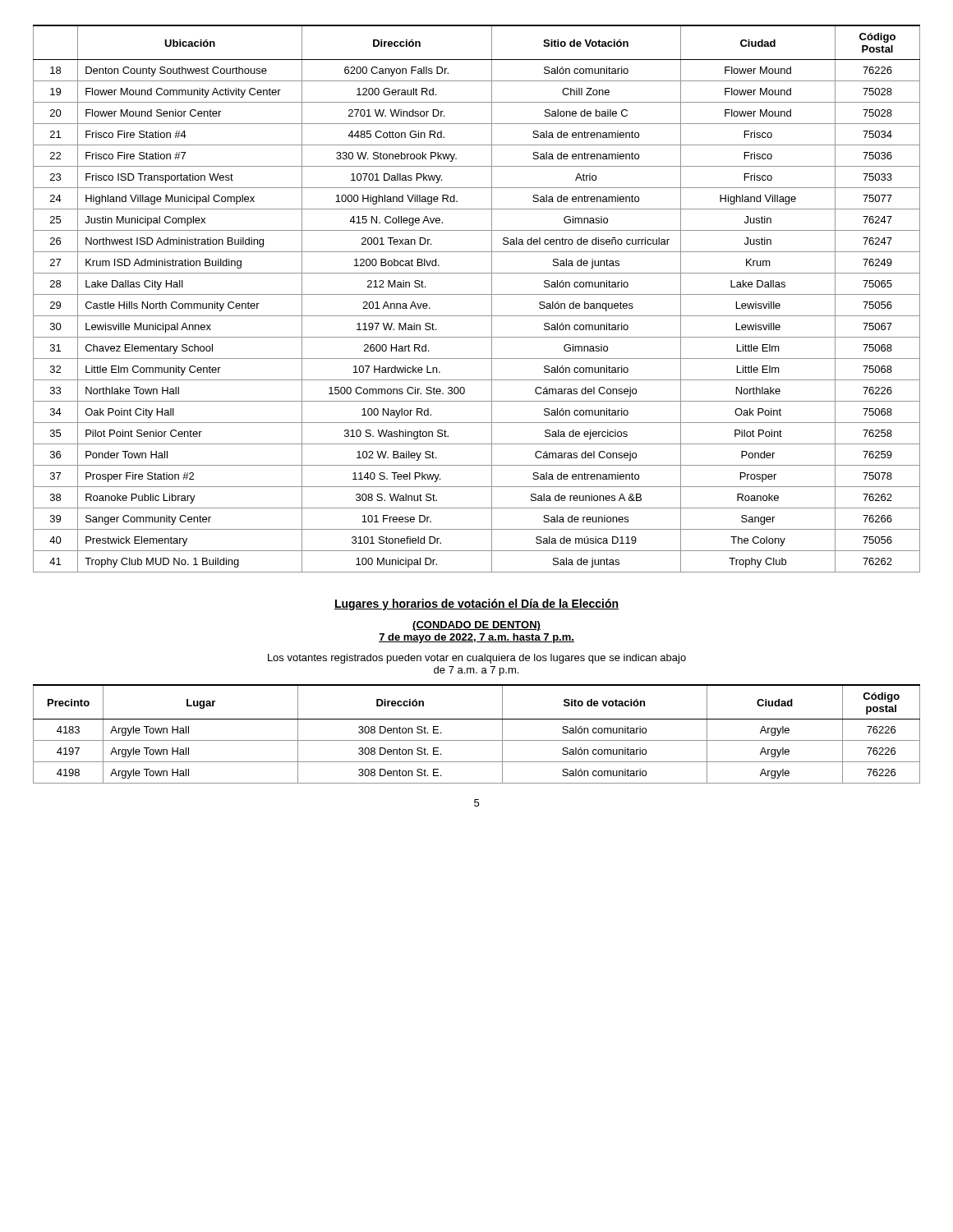
Task: Find the table that mentions "2001 Texan Dr."
Action: [476, 299]
